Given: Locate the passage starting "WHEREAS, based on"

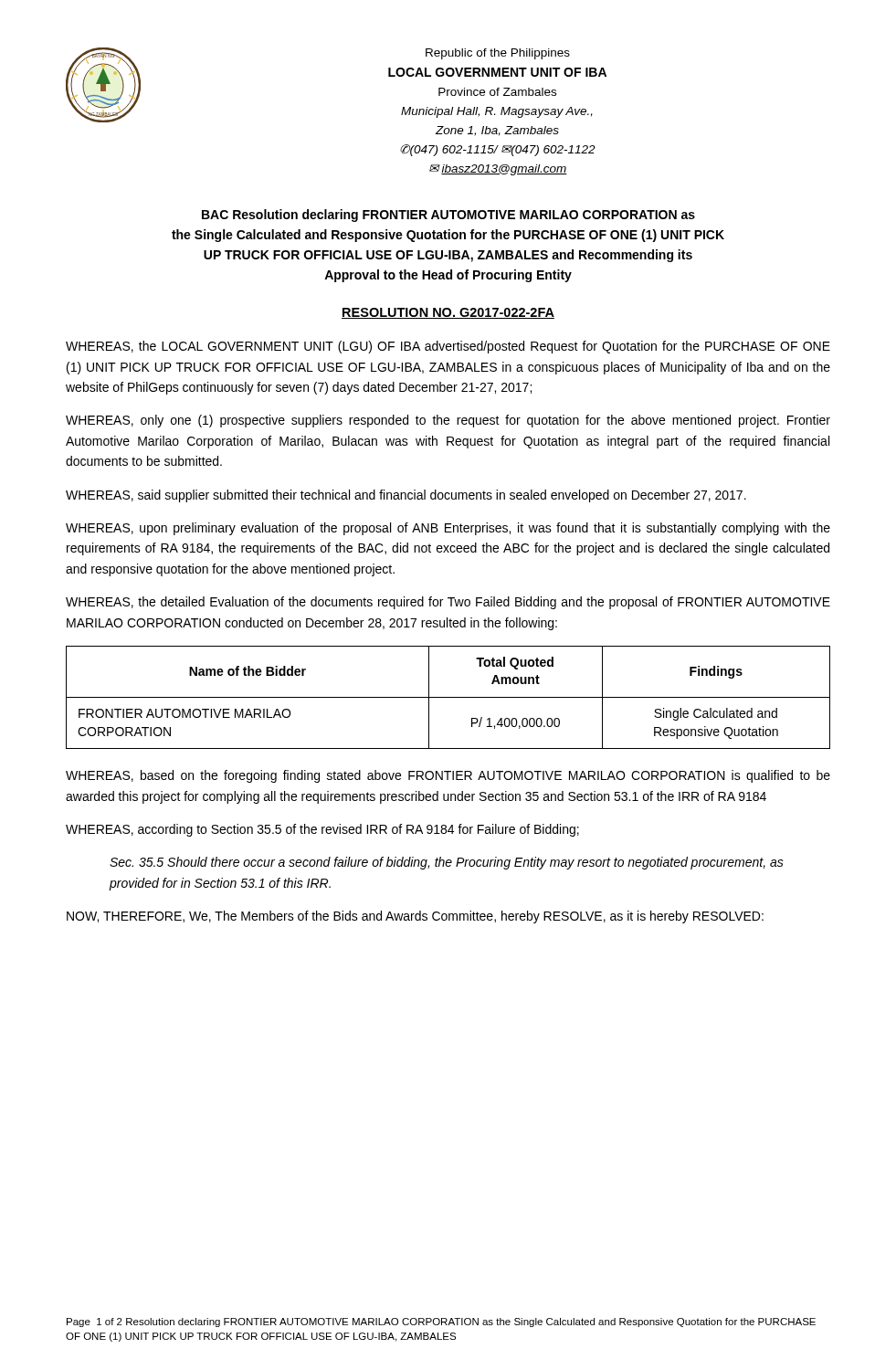Looking at the screenshot, I should (x=448, y=786).
